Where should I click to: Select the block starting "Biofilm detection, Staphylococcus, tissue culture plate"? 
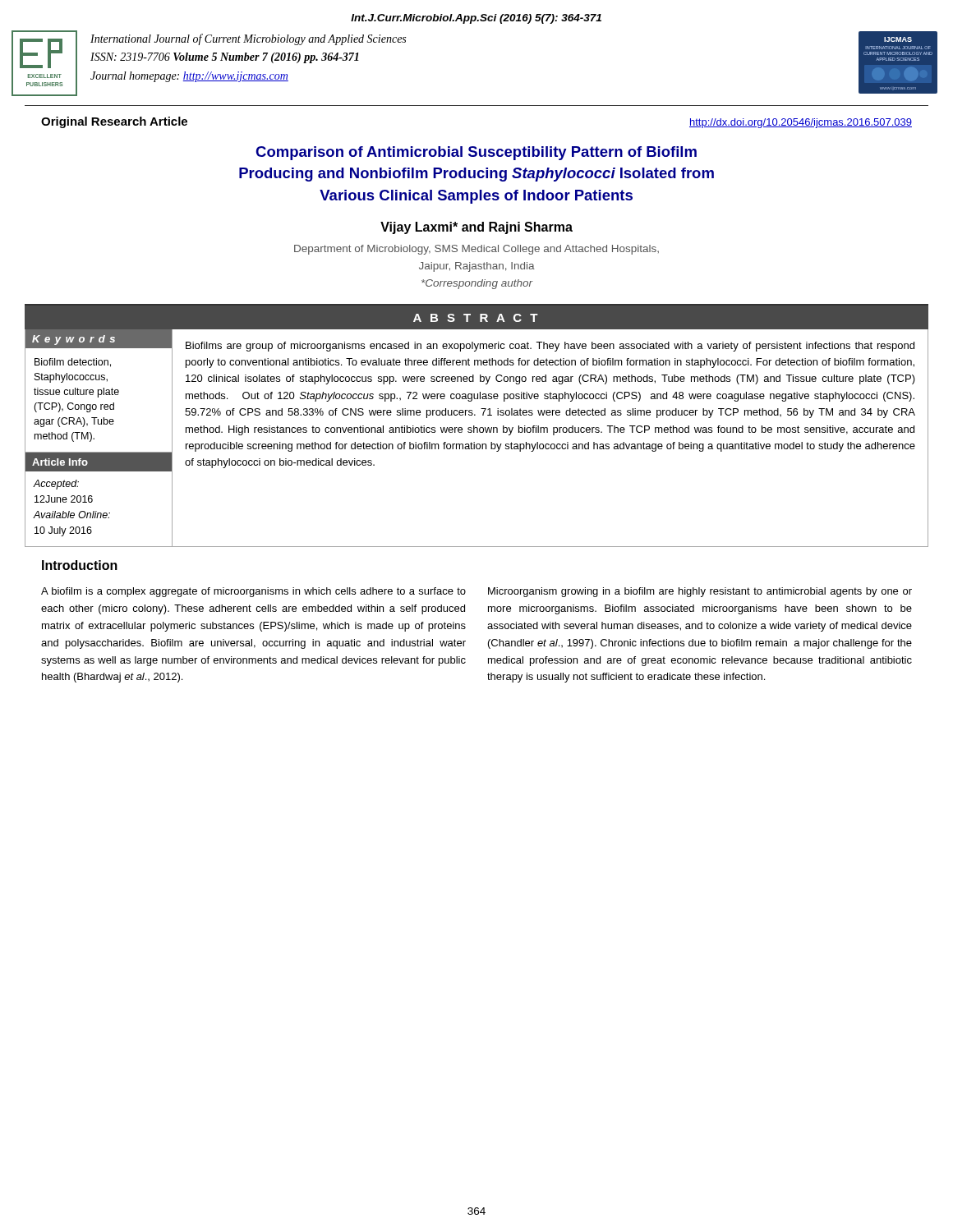[x=76, y=399]
